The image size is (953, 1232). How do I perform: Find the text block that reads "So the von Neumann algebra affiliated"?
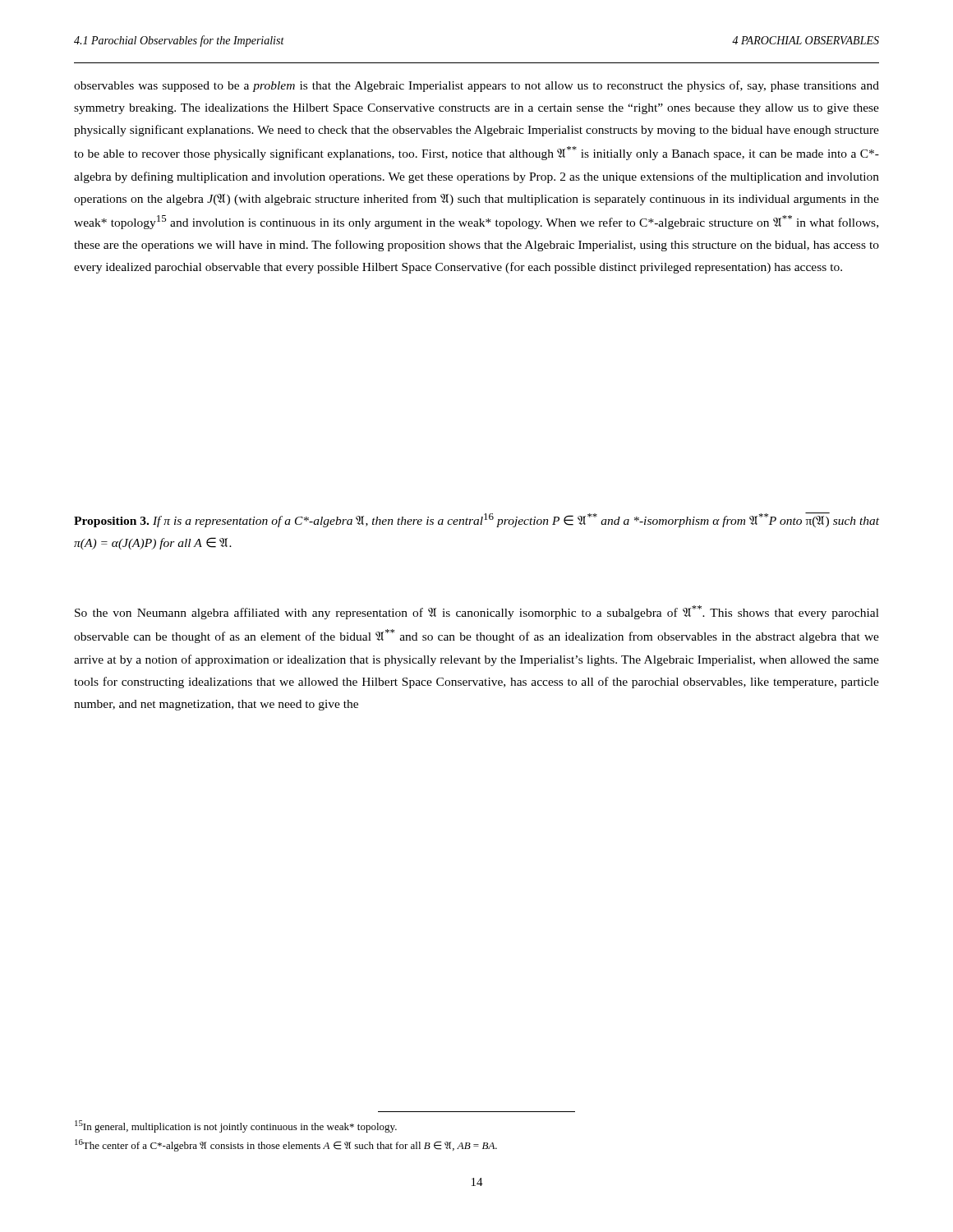(476, 656)
